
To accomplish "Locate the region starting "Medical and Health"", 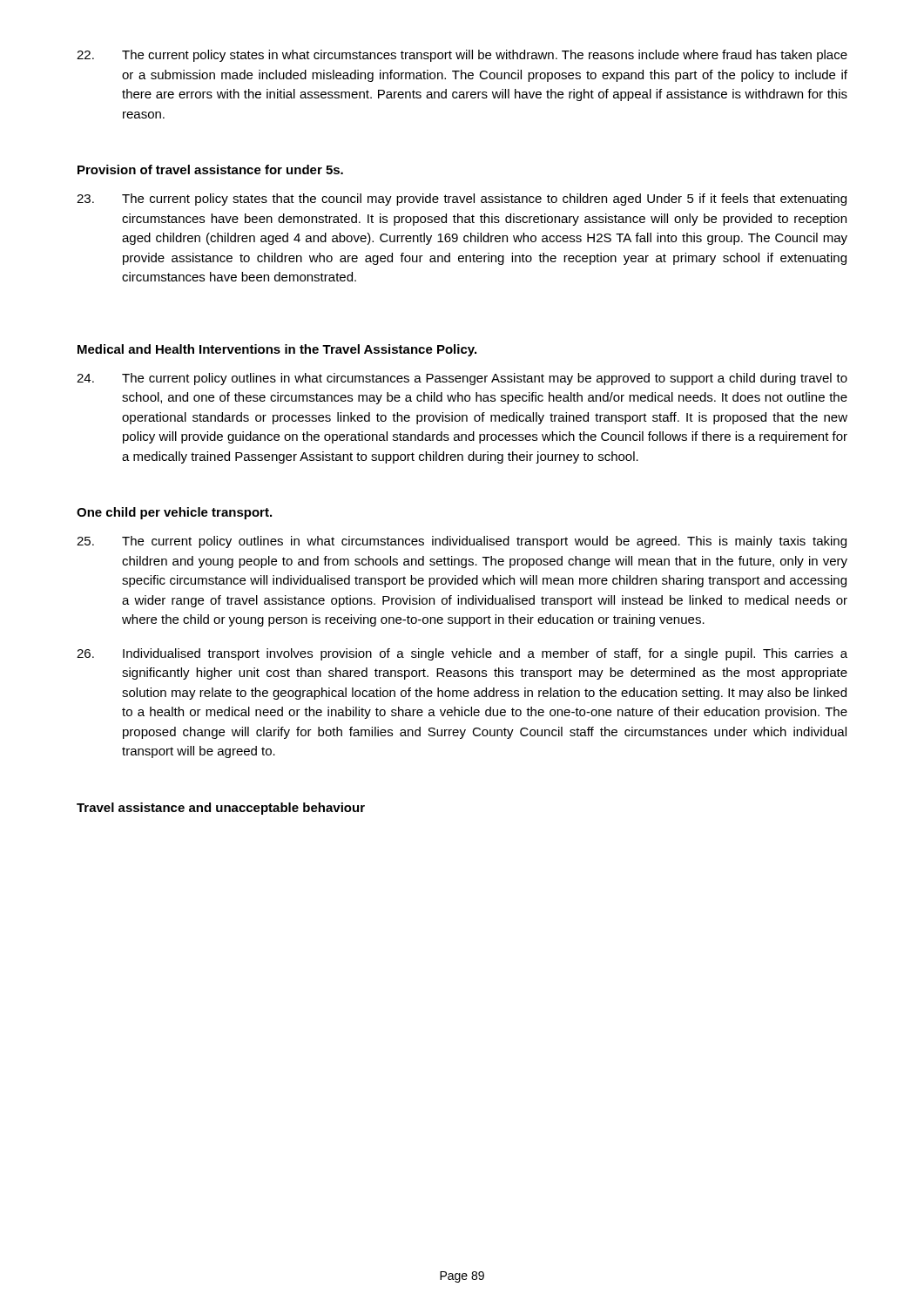I will 277,349.
